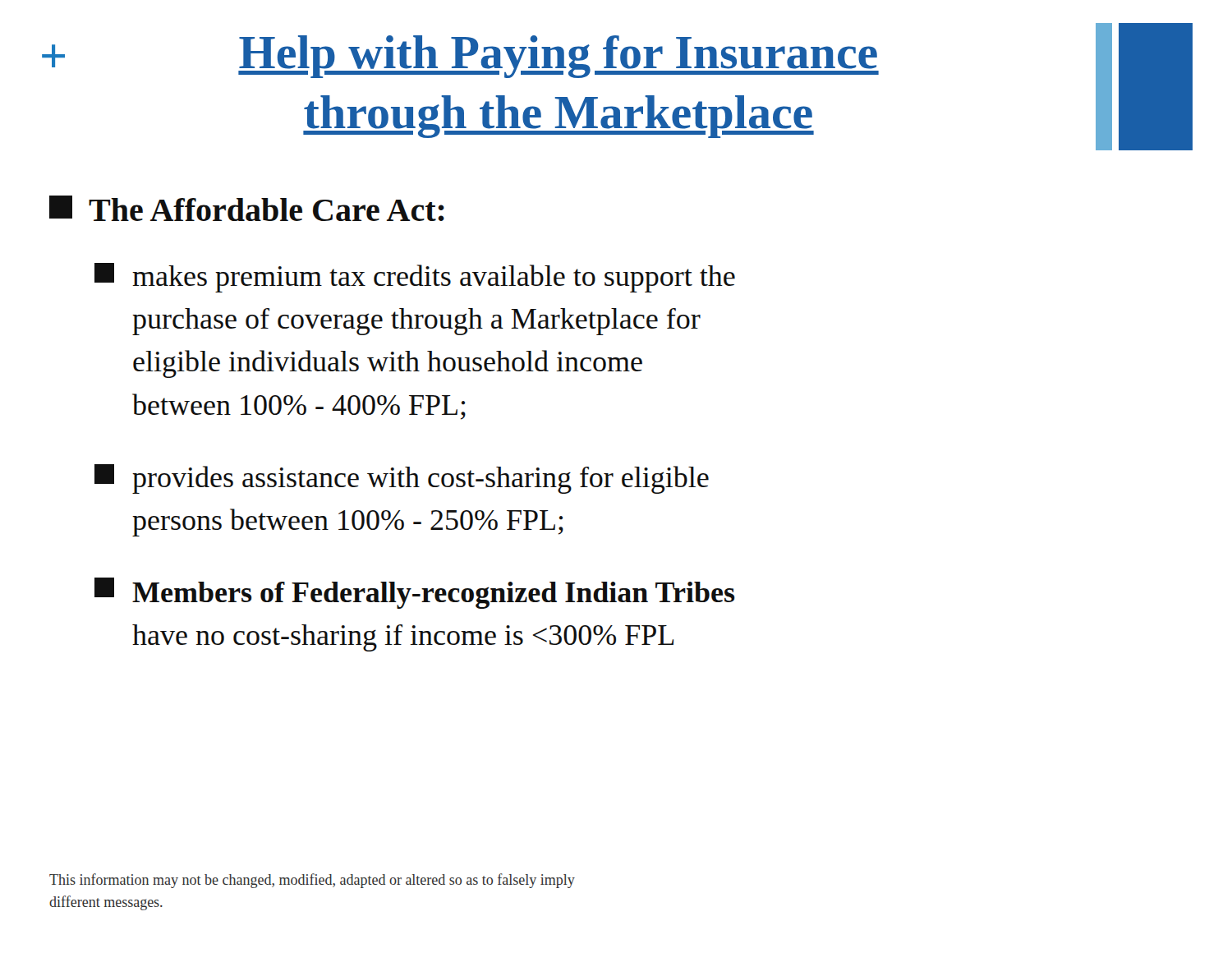
Task: Locate the block of text that opens with "This information may not be changed, modified,"
Action: [312, 891]
